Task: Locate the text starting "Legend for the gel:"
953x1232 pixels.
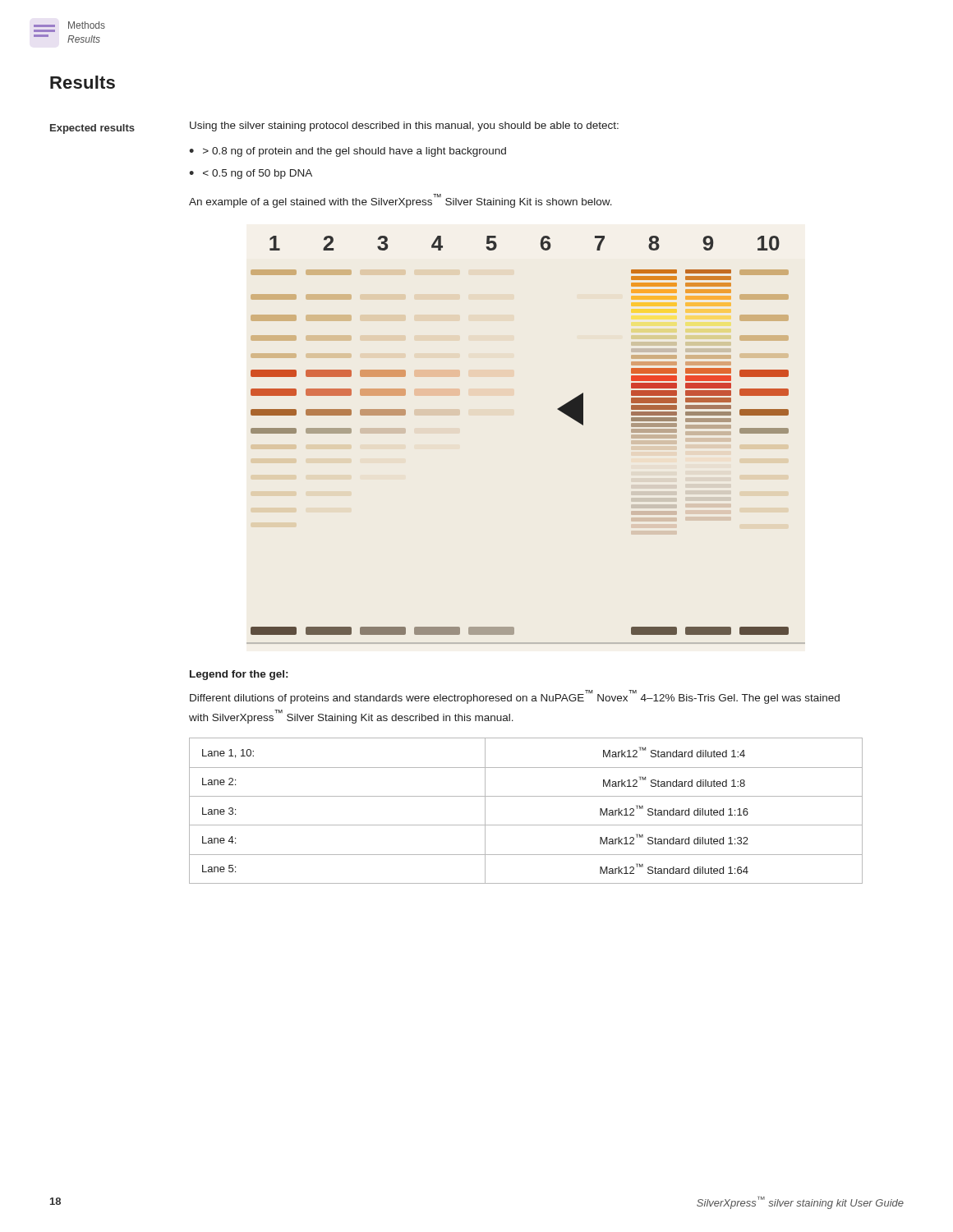Action: (x=239, y=674)
